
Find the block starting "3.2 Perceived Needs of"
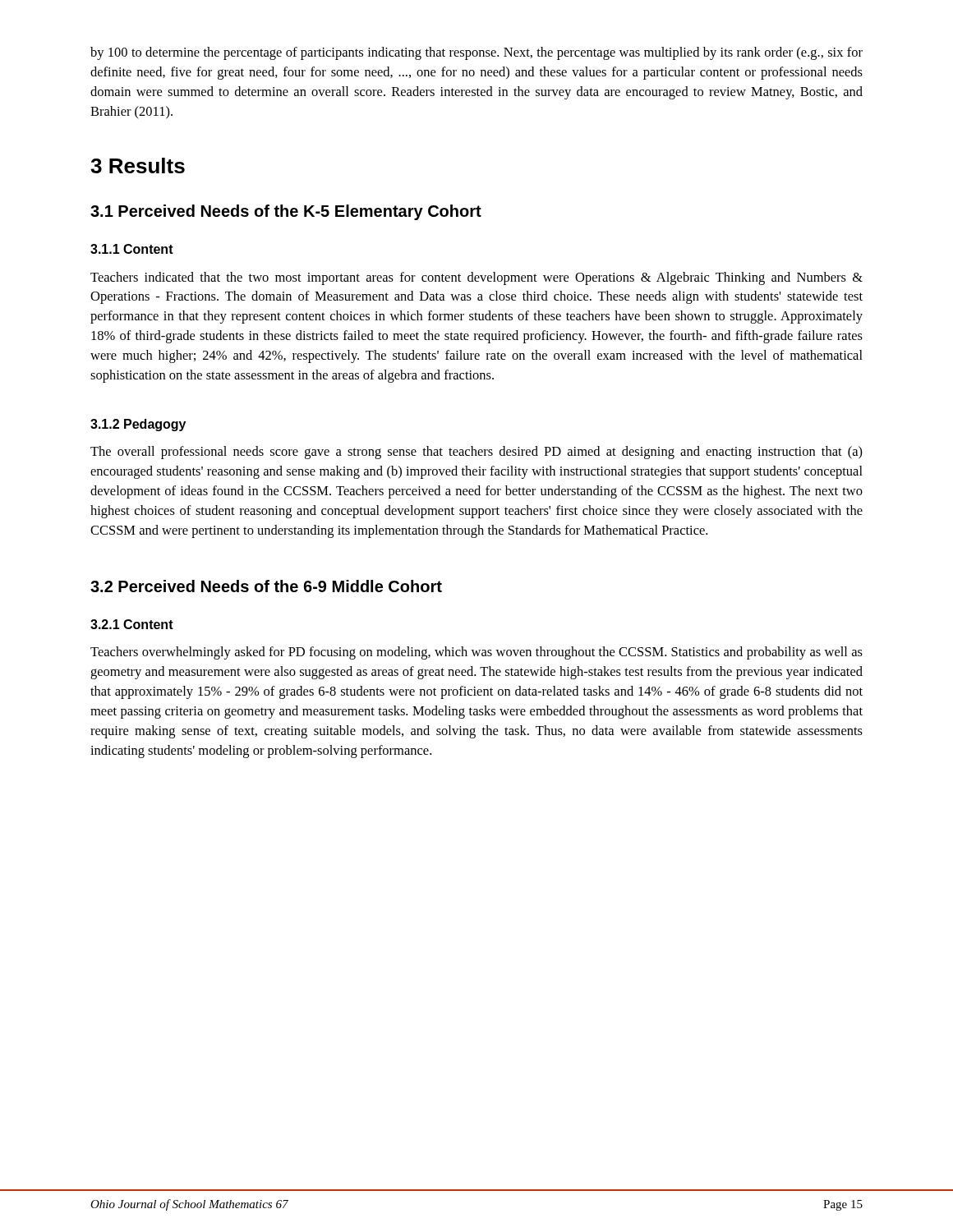266,586
